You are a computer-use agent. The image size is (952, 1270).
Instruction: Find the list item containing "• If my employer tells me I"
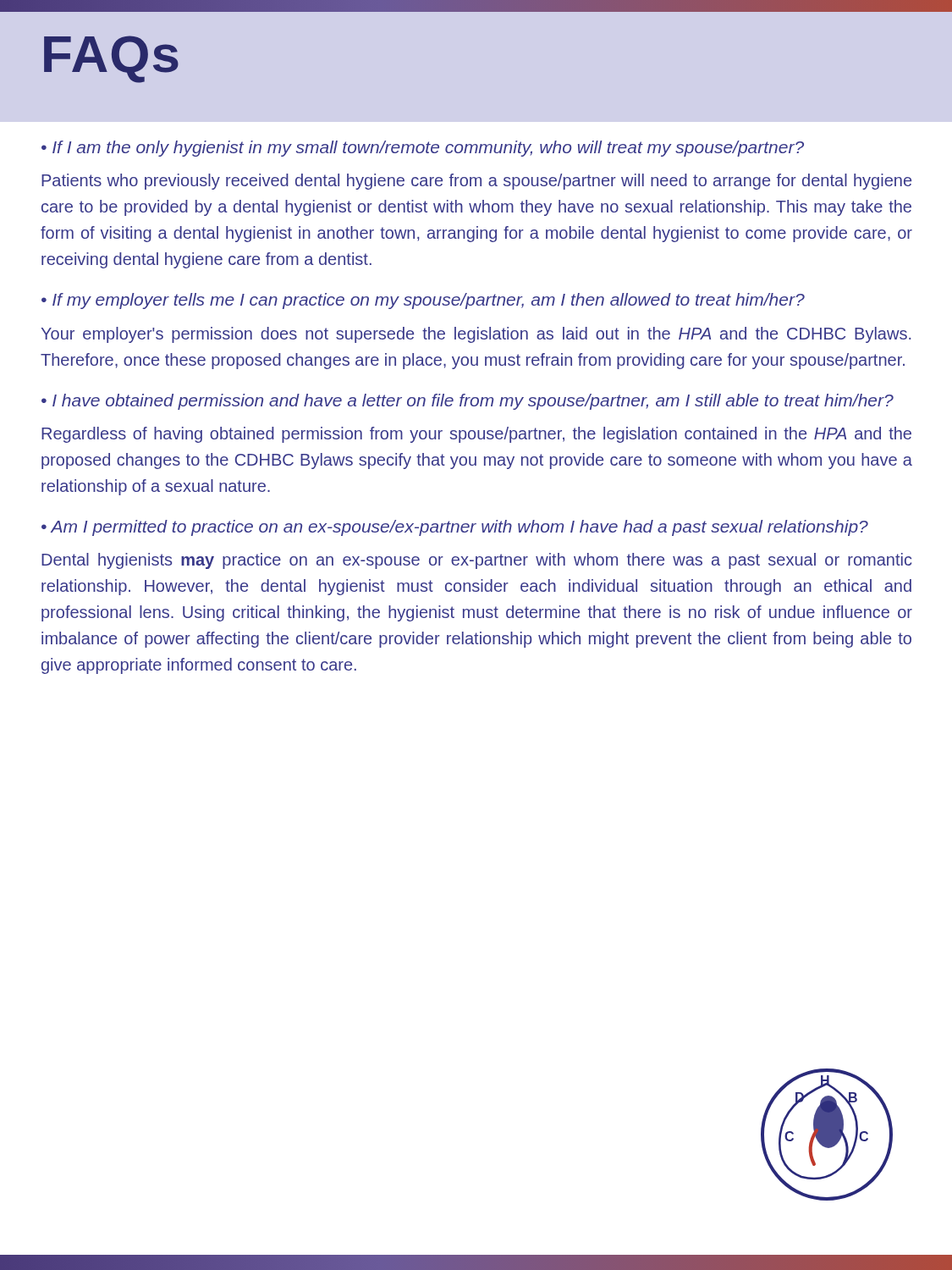pos(423,300)
